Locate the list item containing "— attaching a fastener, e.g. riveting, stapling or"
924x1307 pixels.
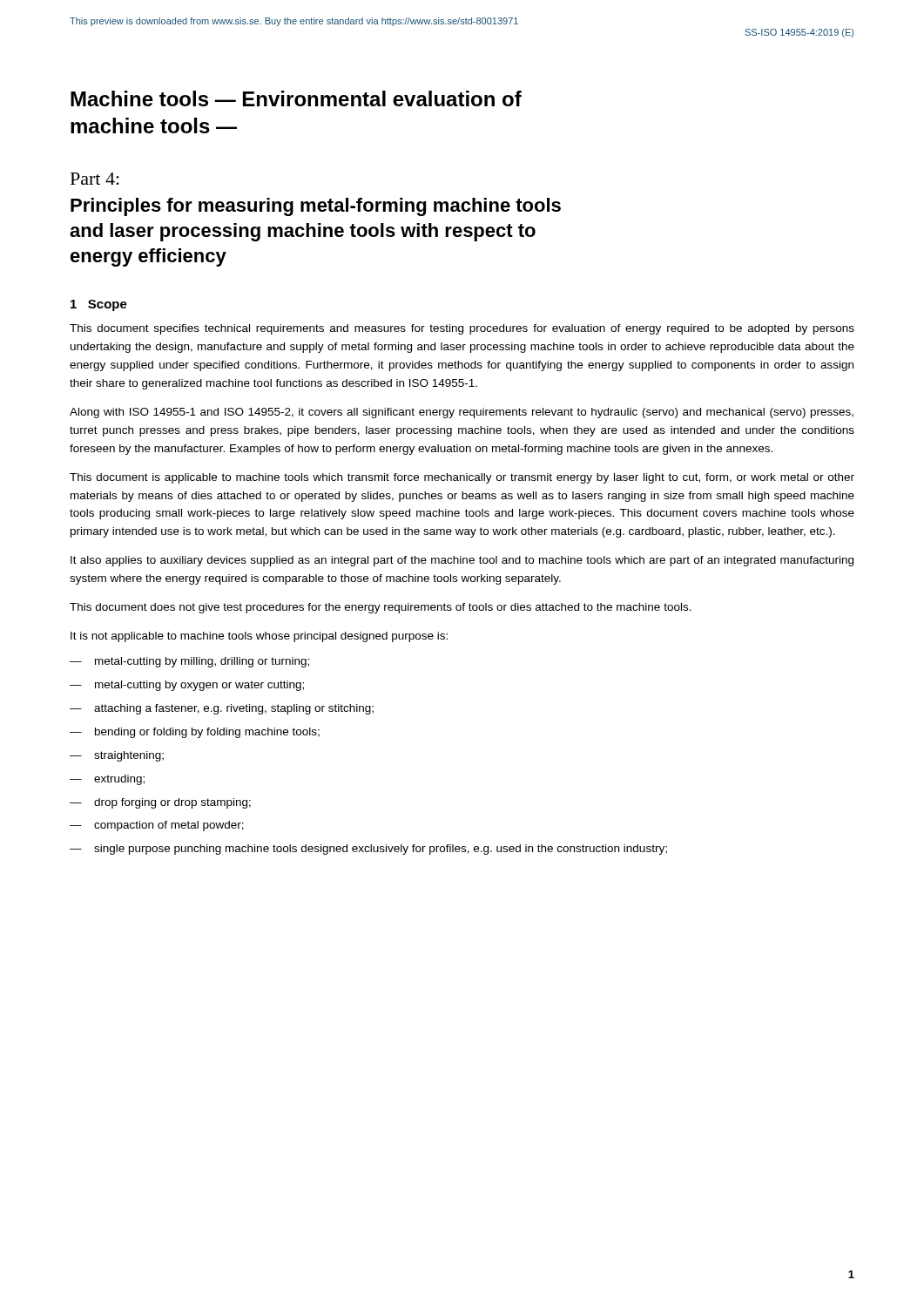click(222, 709)
